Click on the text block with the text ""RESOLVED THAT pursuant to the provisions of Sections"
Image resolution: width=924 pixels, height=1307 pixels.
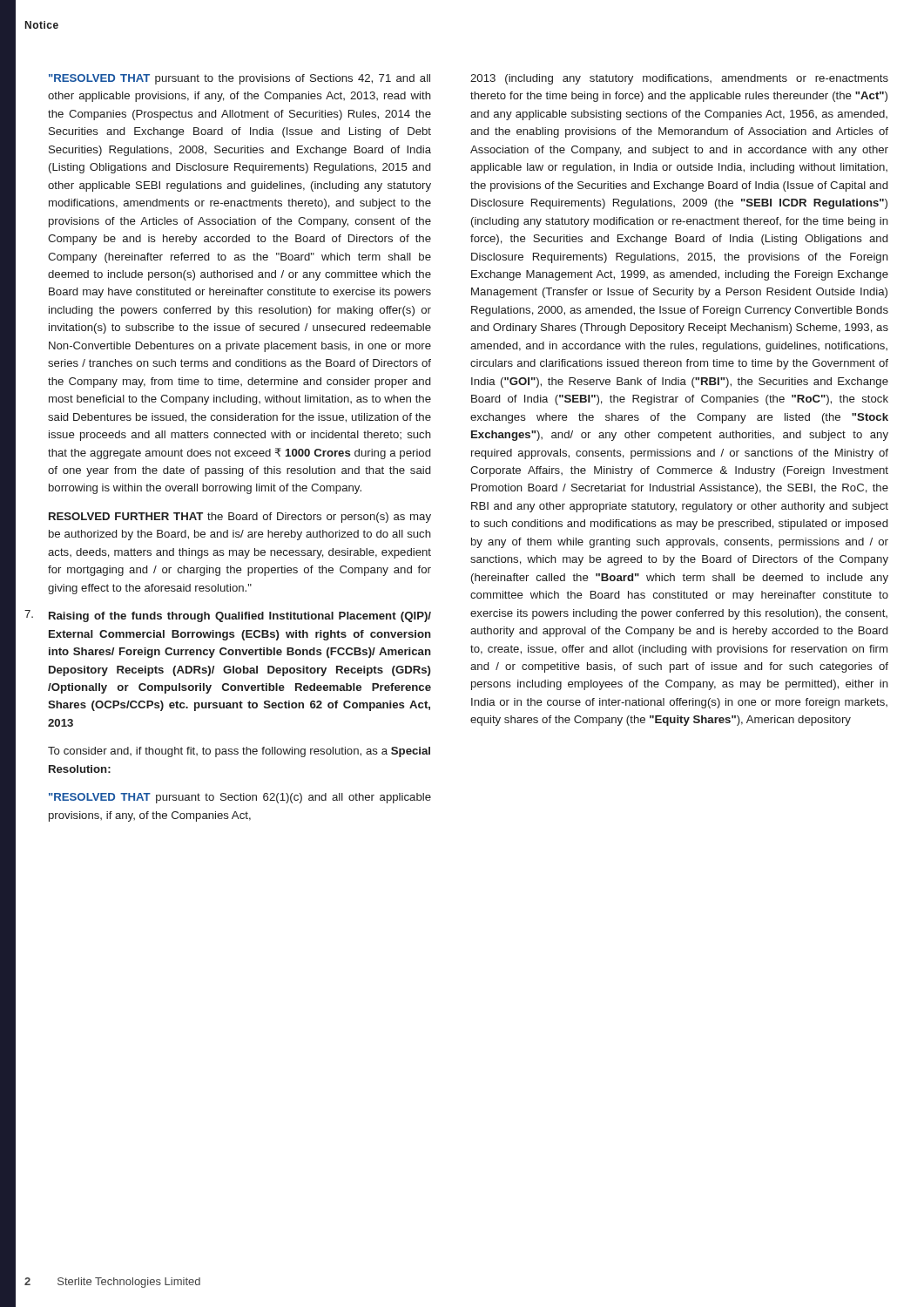(239, 284)
